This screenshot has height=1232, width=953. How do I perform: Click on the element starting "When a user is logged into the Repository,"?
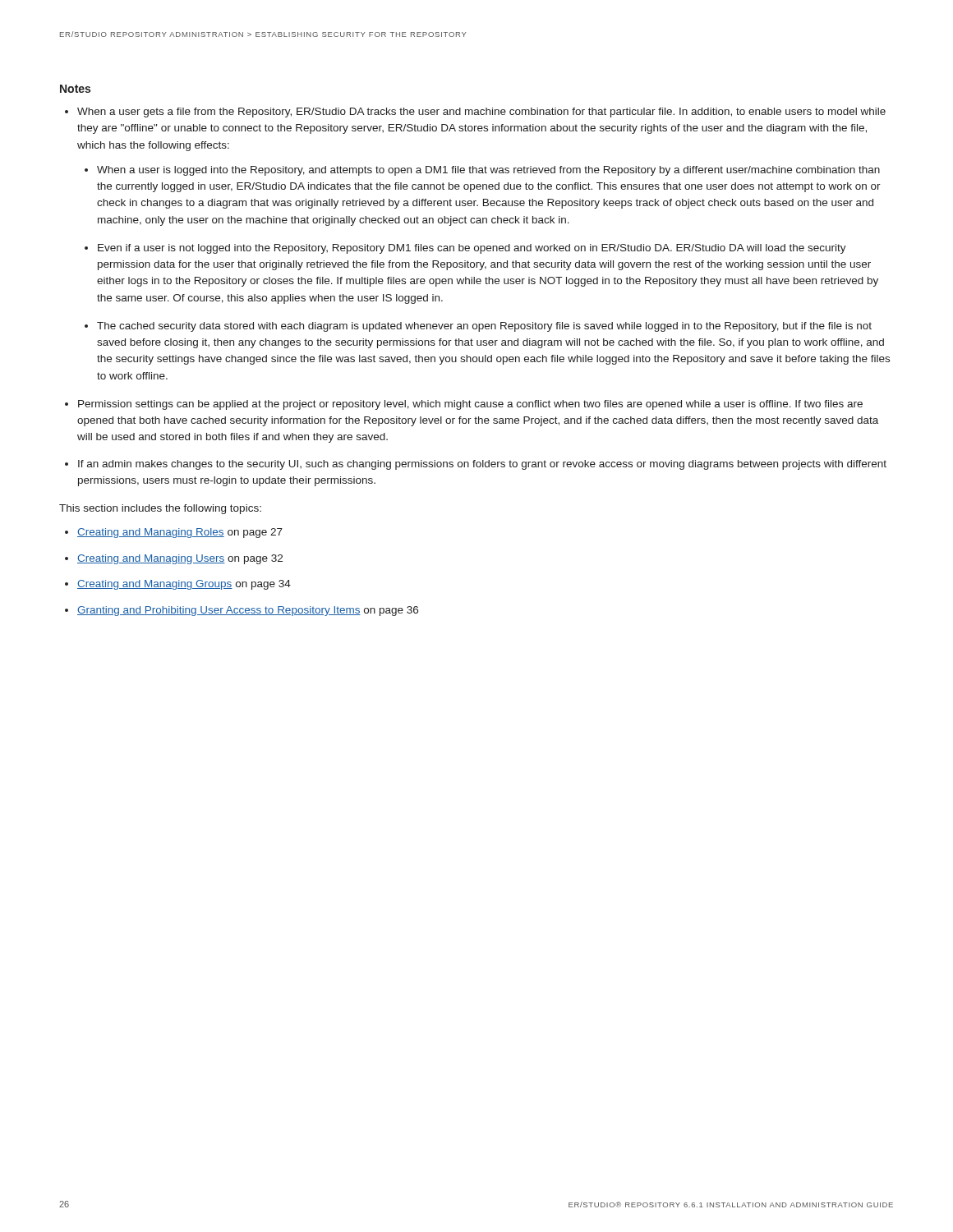[489, 194]
